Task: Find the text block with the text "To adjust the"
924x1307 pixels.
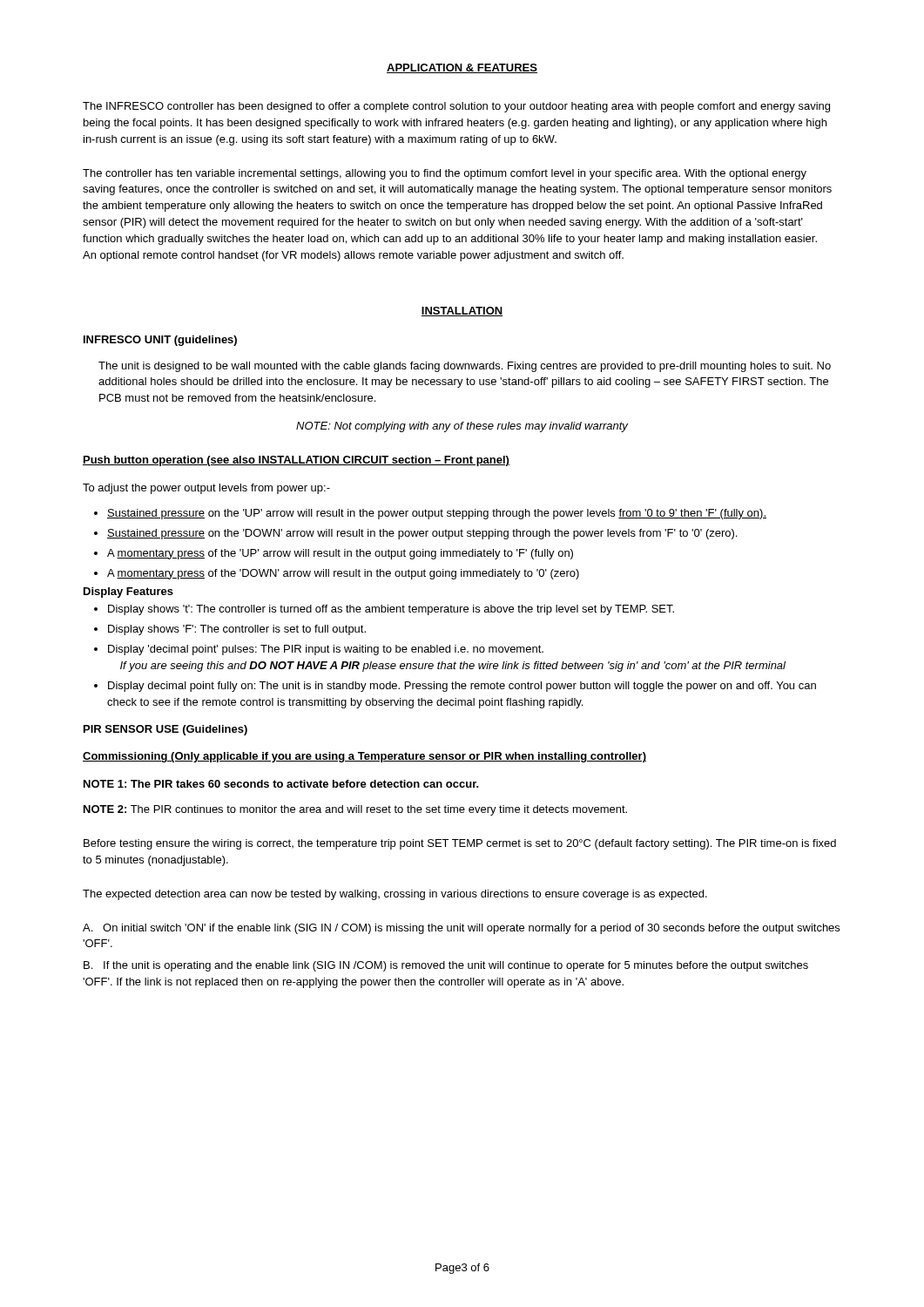Action: tap(206, 489)
